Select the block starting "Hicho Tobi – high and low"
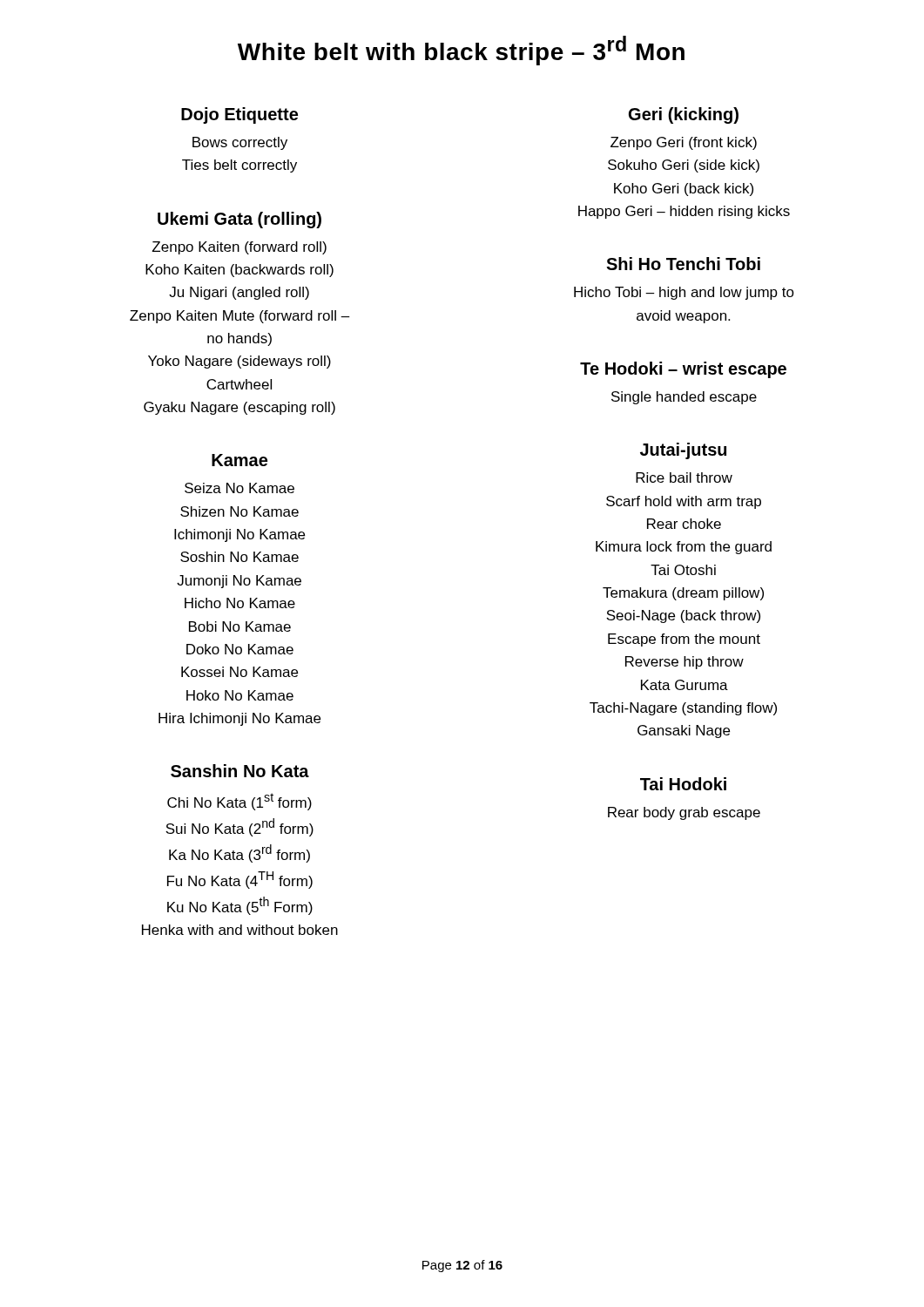 [684, 305]
